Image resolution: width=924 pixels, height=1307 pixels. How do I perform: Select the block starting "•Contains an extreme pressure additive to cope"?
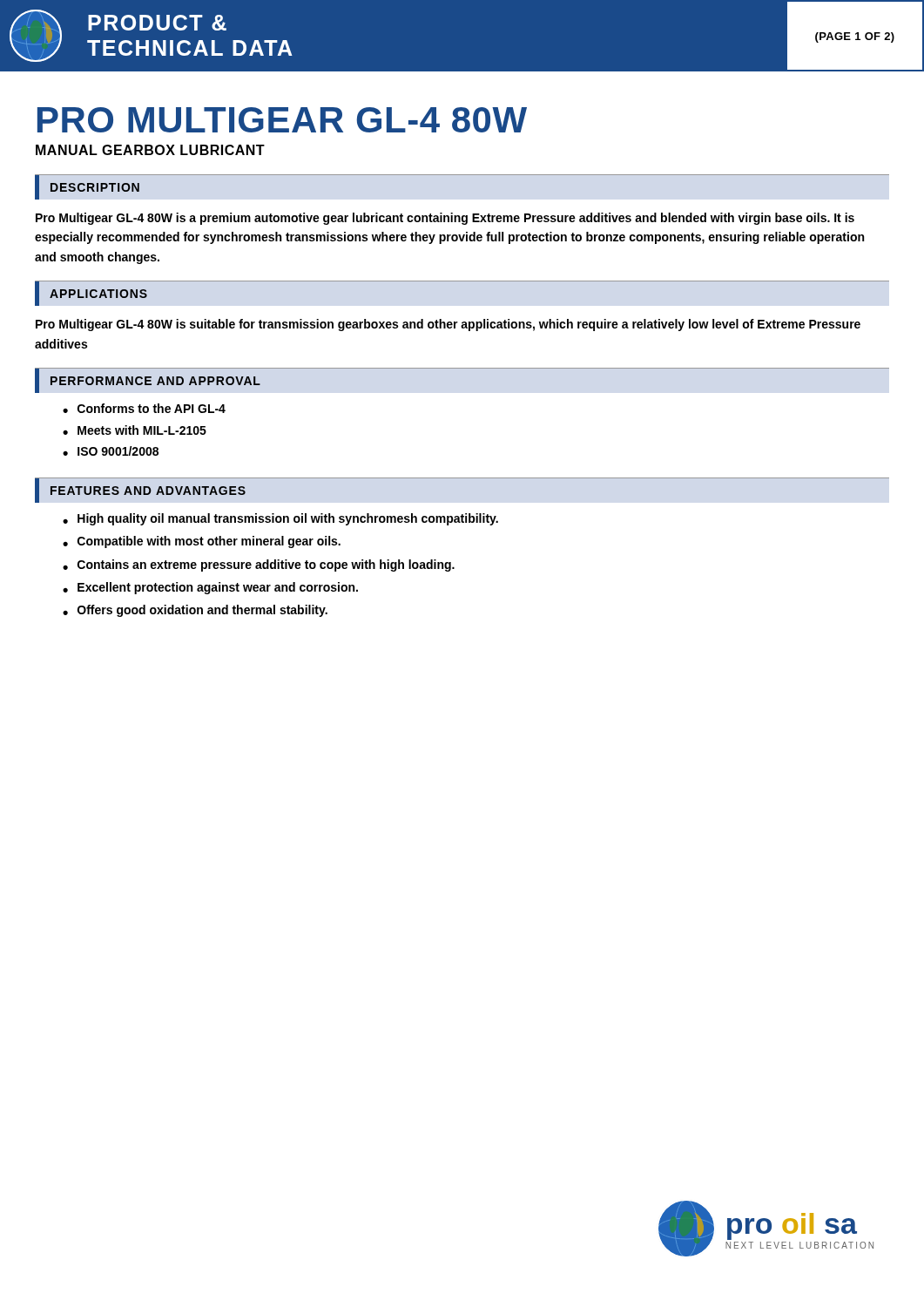[259, 567]
